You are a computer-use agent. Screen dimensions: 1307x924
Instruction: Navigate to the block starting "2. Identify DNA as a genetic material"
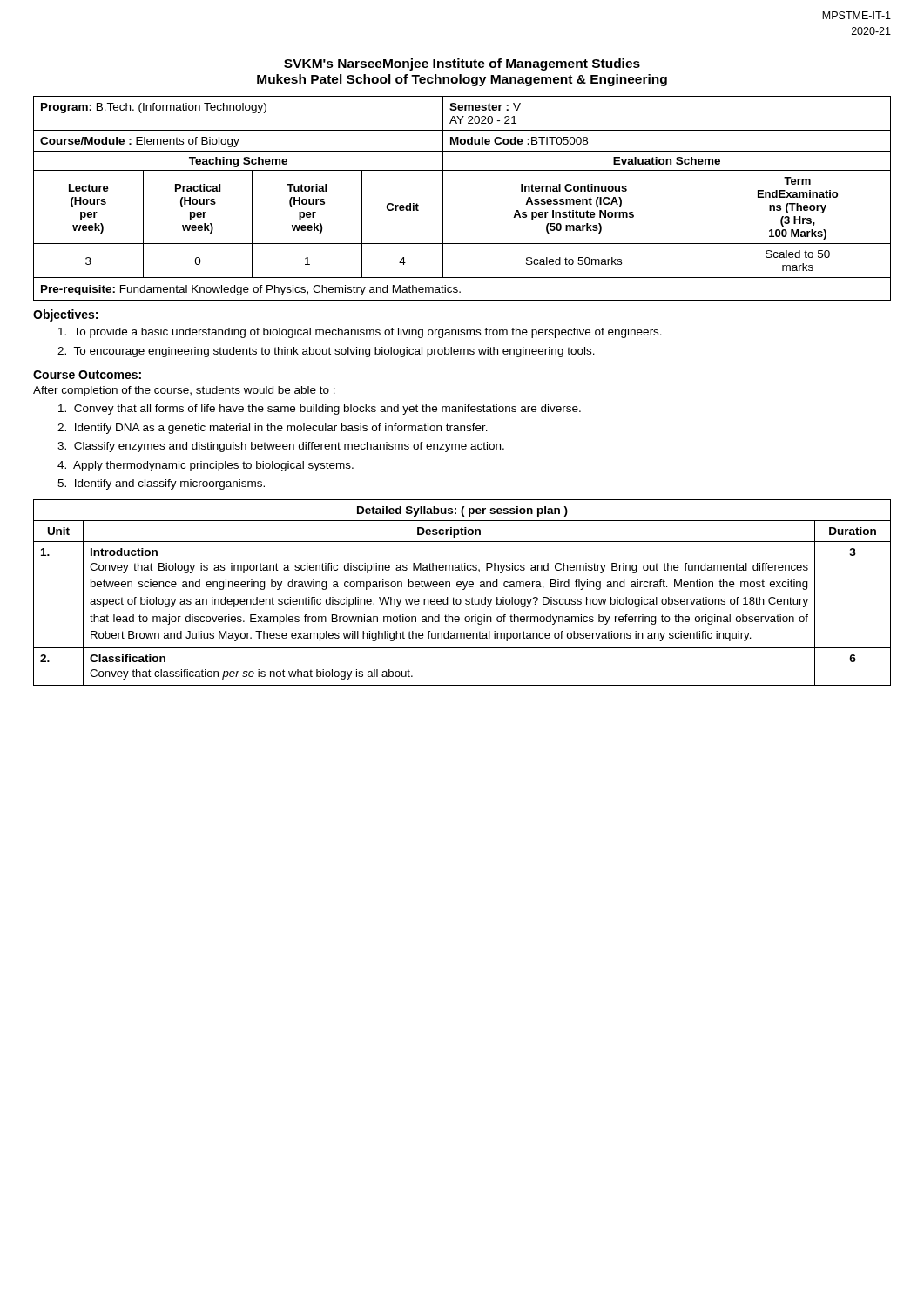(273, 427)
